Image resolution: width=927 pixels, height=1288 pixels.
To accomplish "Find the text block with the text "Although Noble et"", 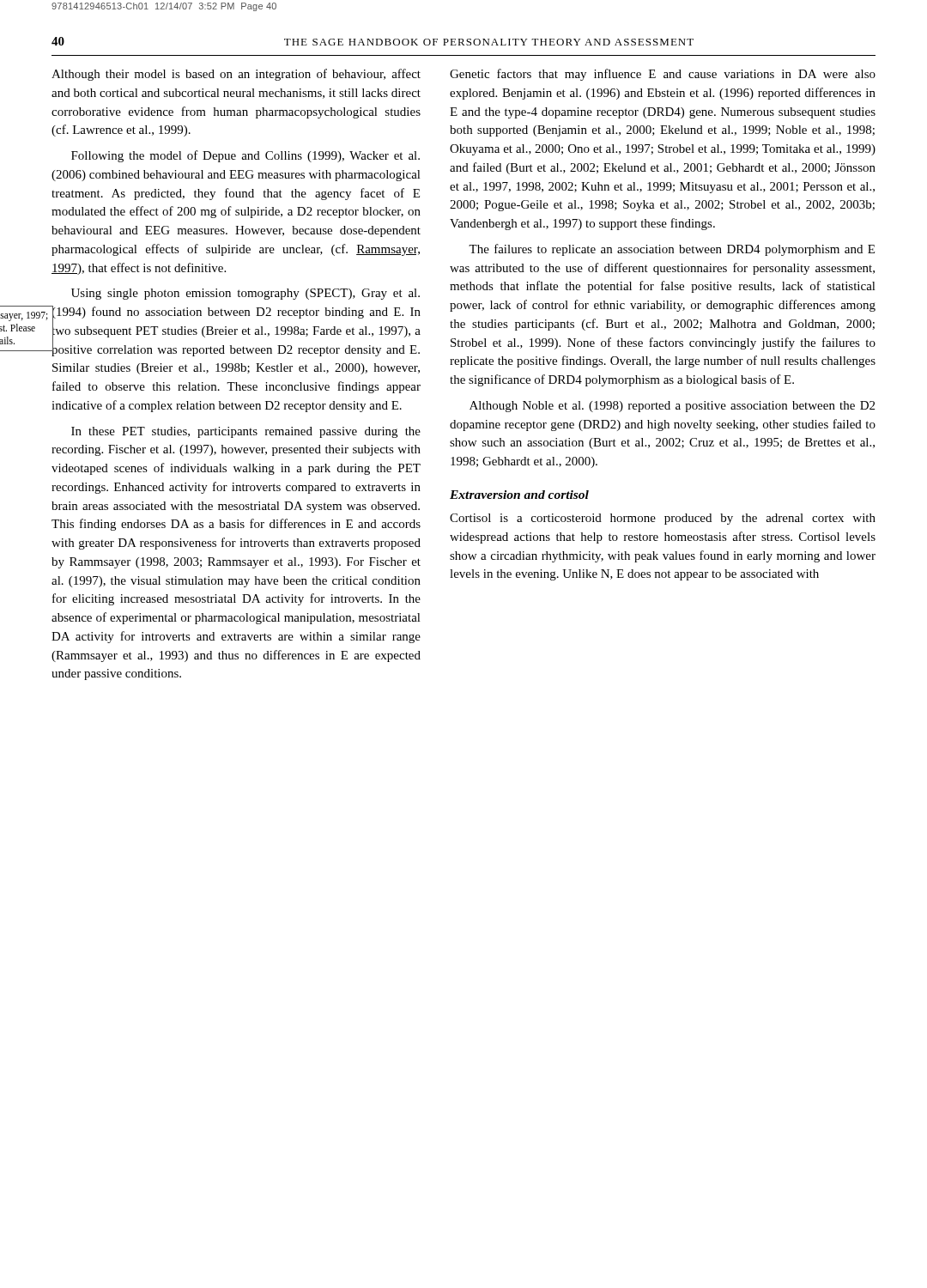I will coord(663,434).
